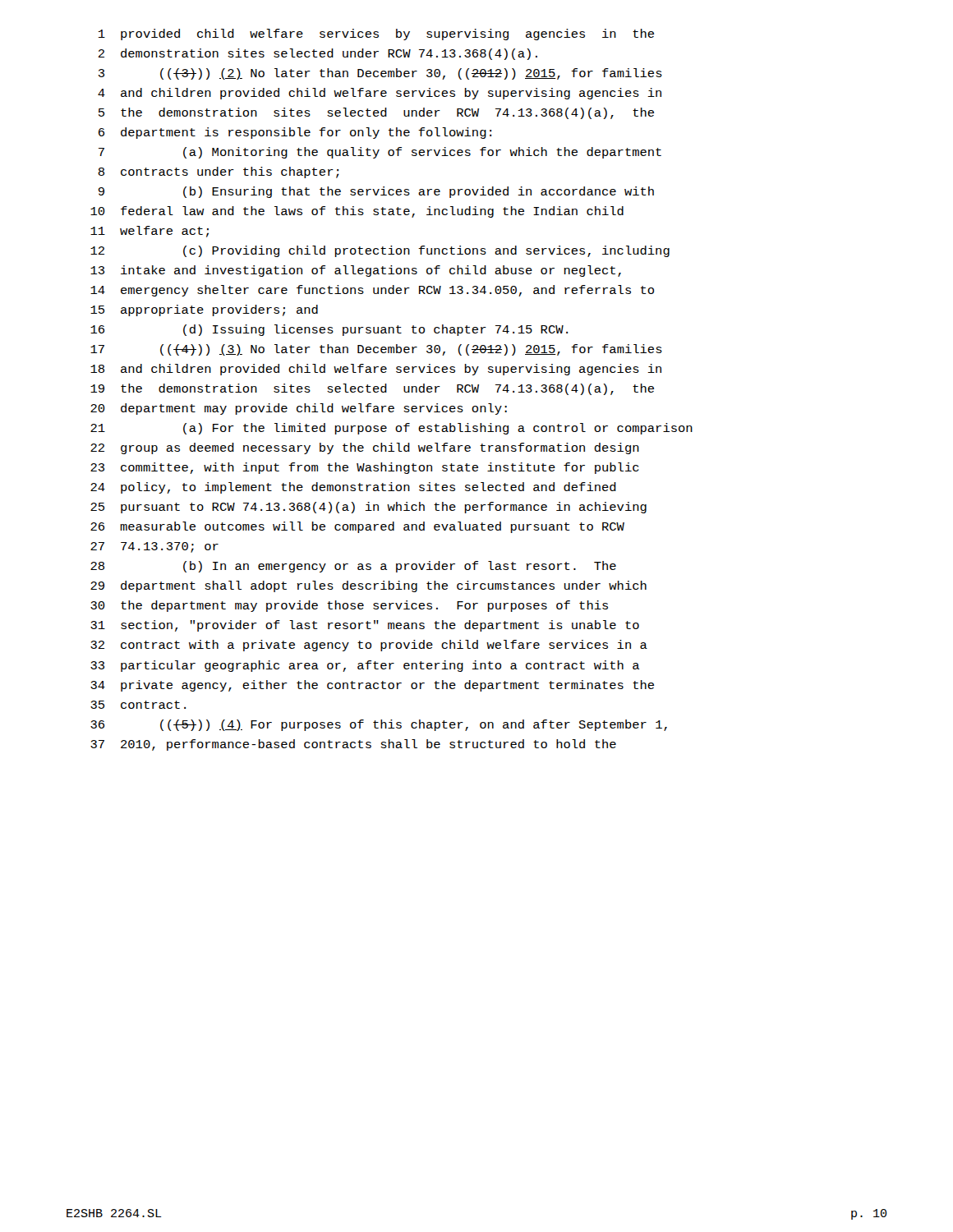This screenshot has width=953, height=1232.
Task: Find the block on this page that starts "25 pursuant to RCW 74.13.368(4)(a)"
Action: coord(476,508)
